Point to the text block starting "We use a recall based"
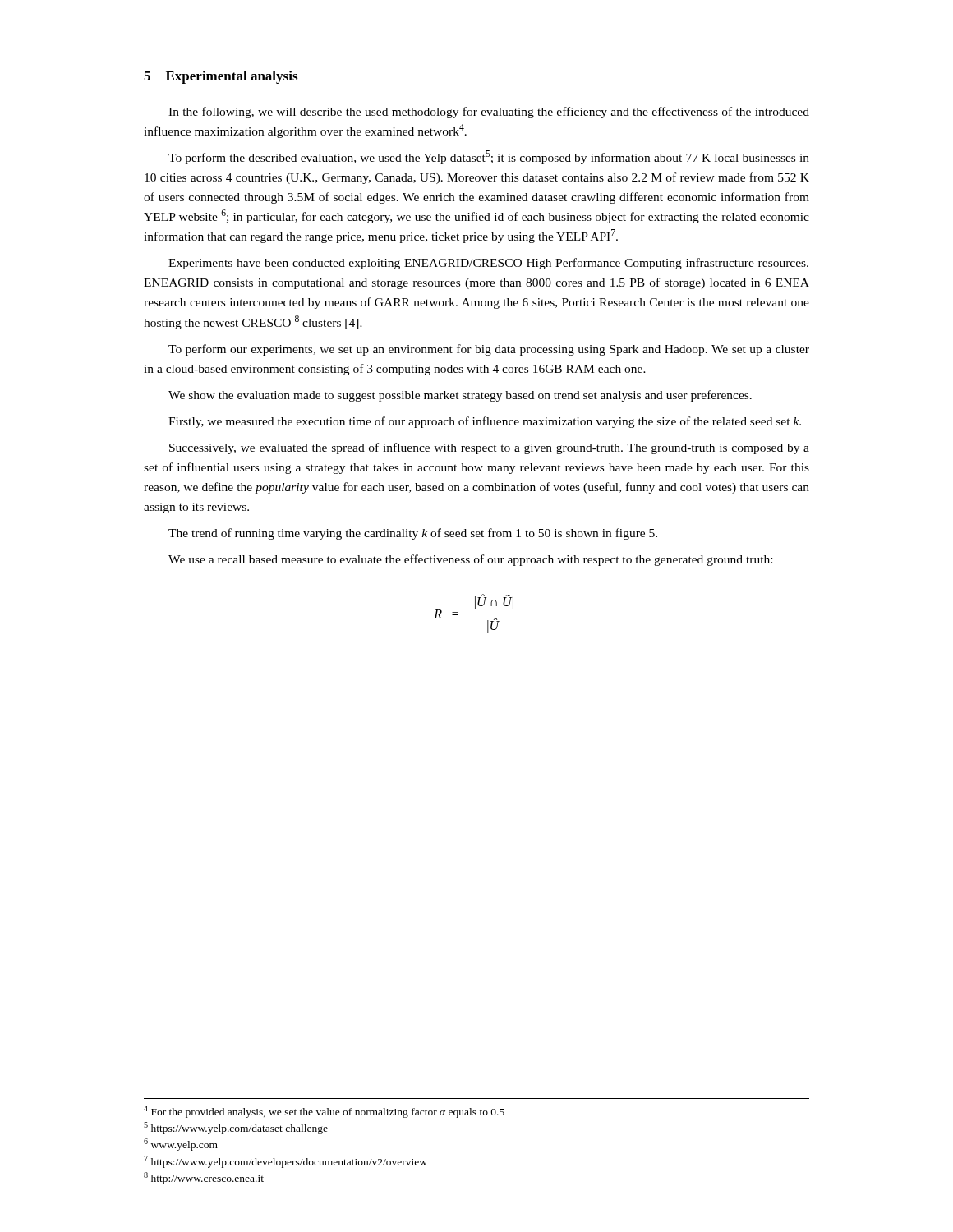 point(476,559)
